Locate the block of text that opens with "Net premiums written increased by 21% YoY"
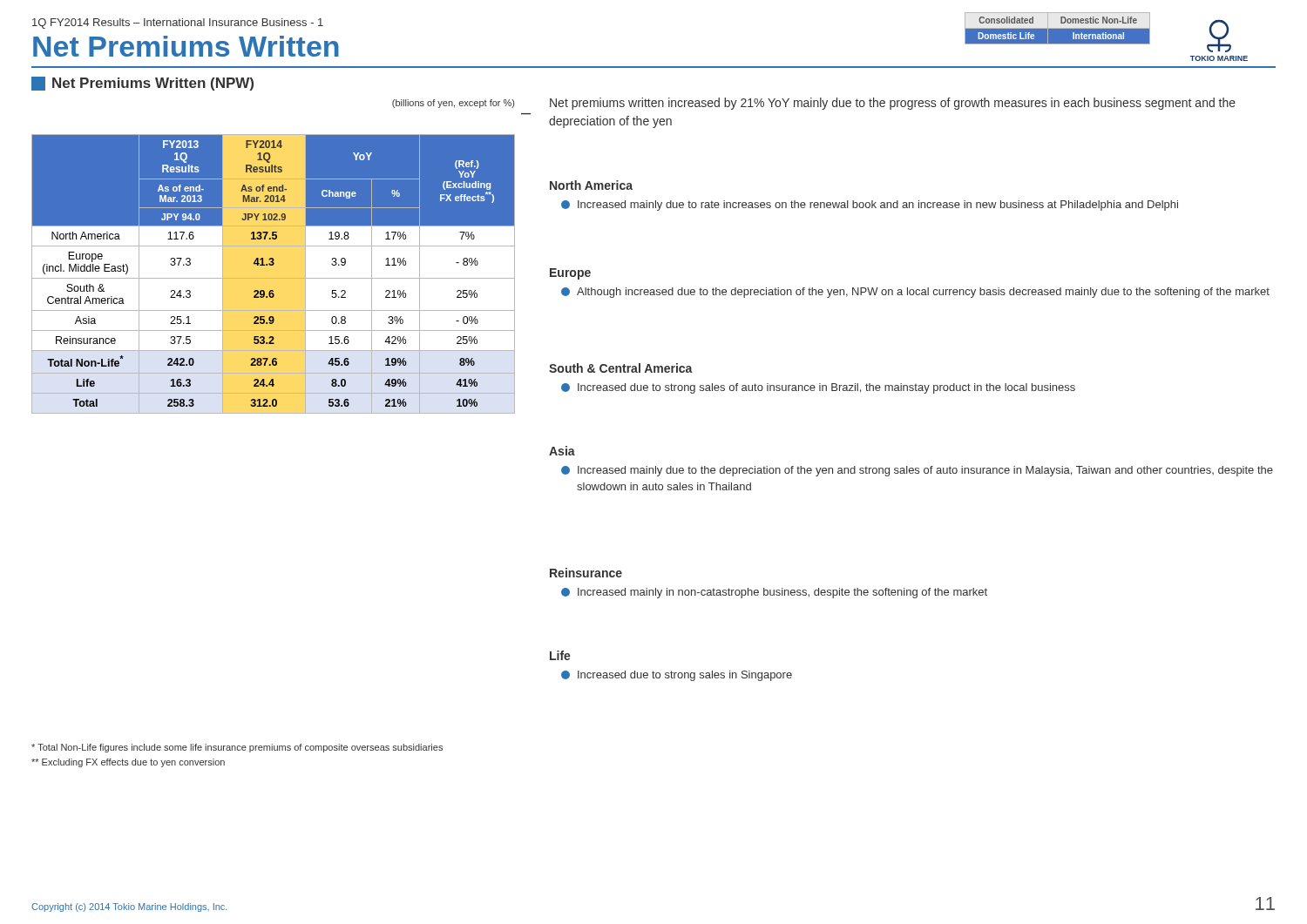Screen dimensions: 924x1307 (892, 112)
